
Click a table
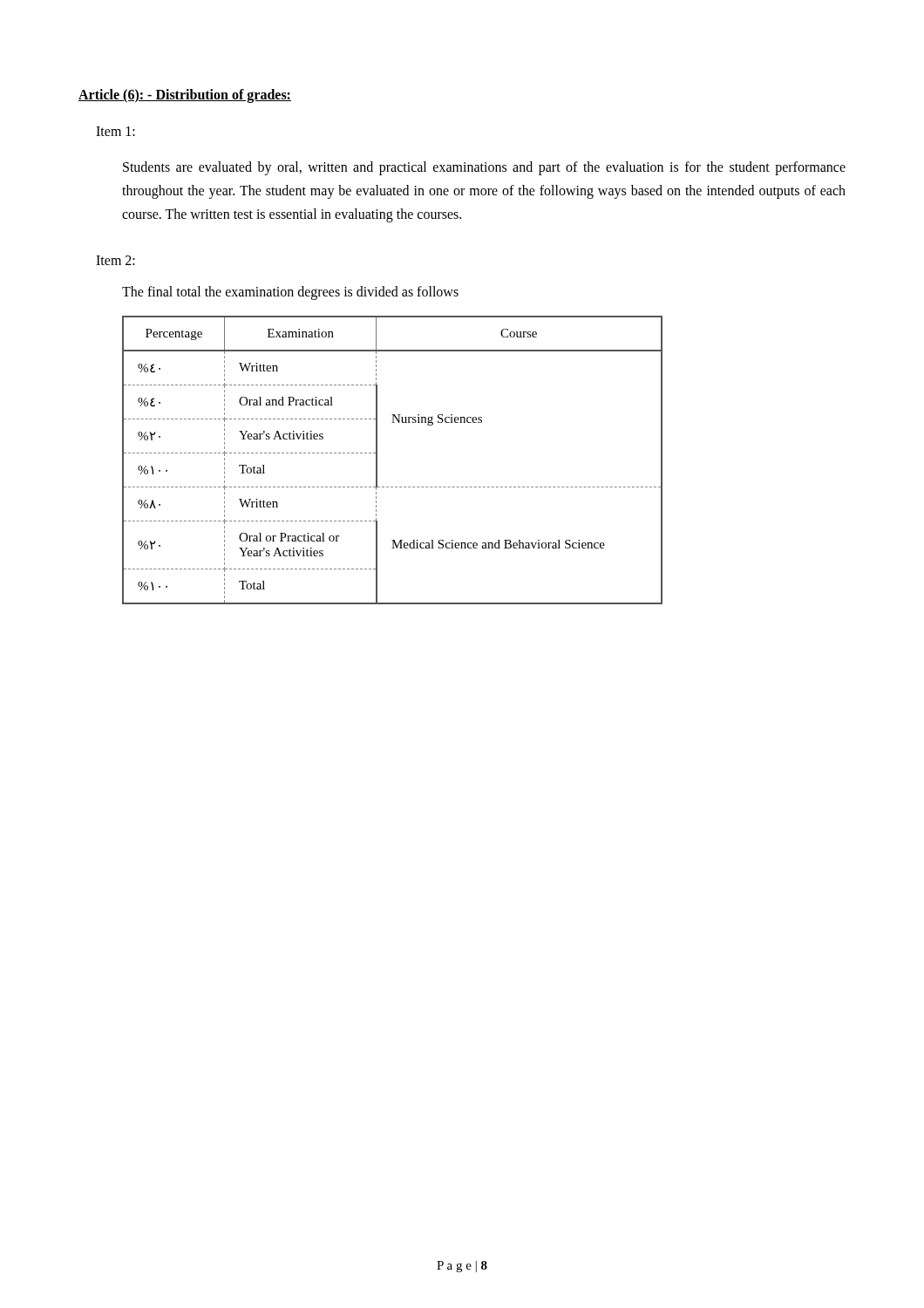coord(484,460)
